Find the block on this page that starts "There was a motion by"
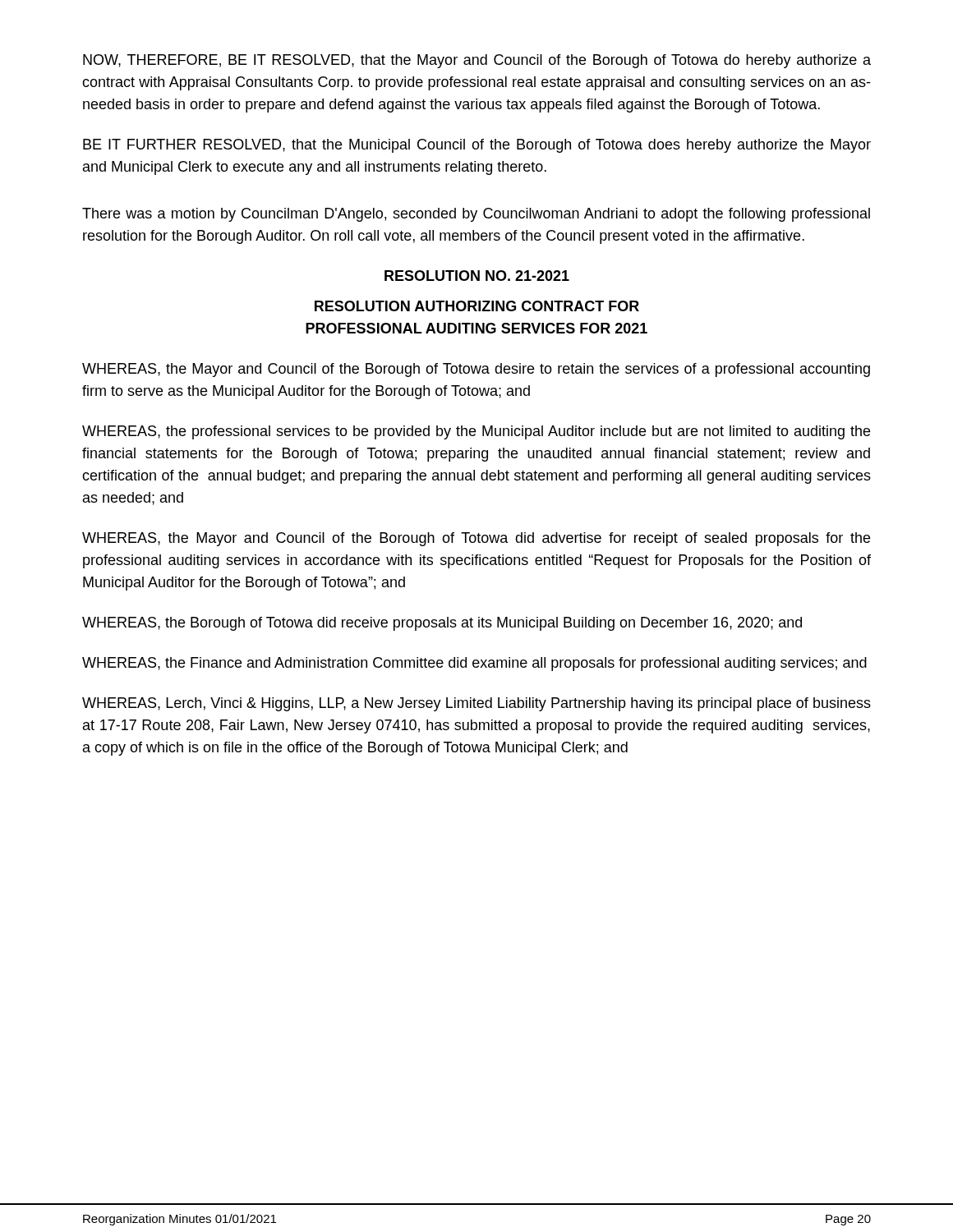This screenshot has width=953, height=1232. pos(476,225)
